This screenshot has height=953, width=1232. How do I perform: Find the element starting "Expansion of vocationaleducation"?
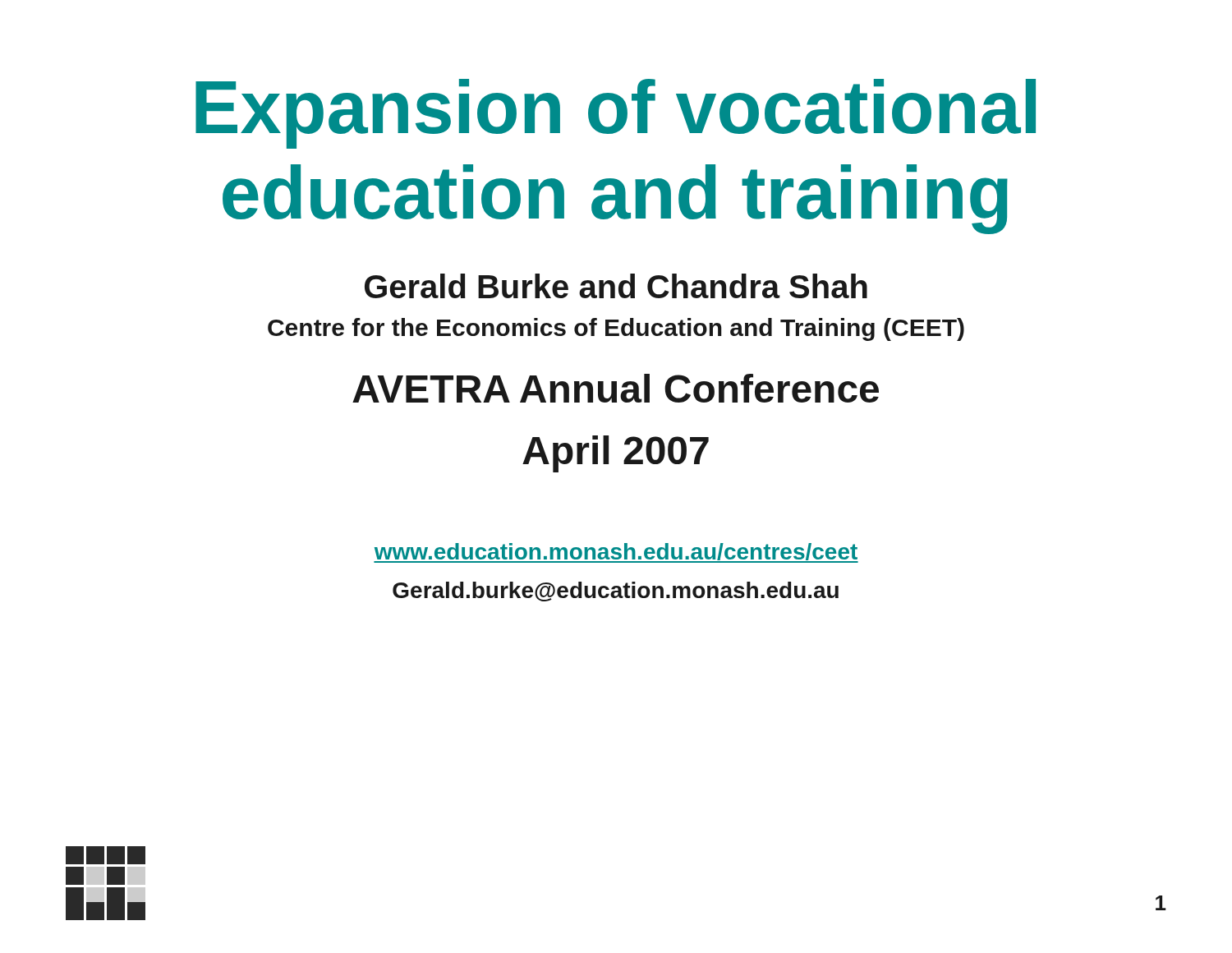616,151
